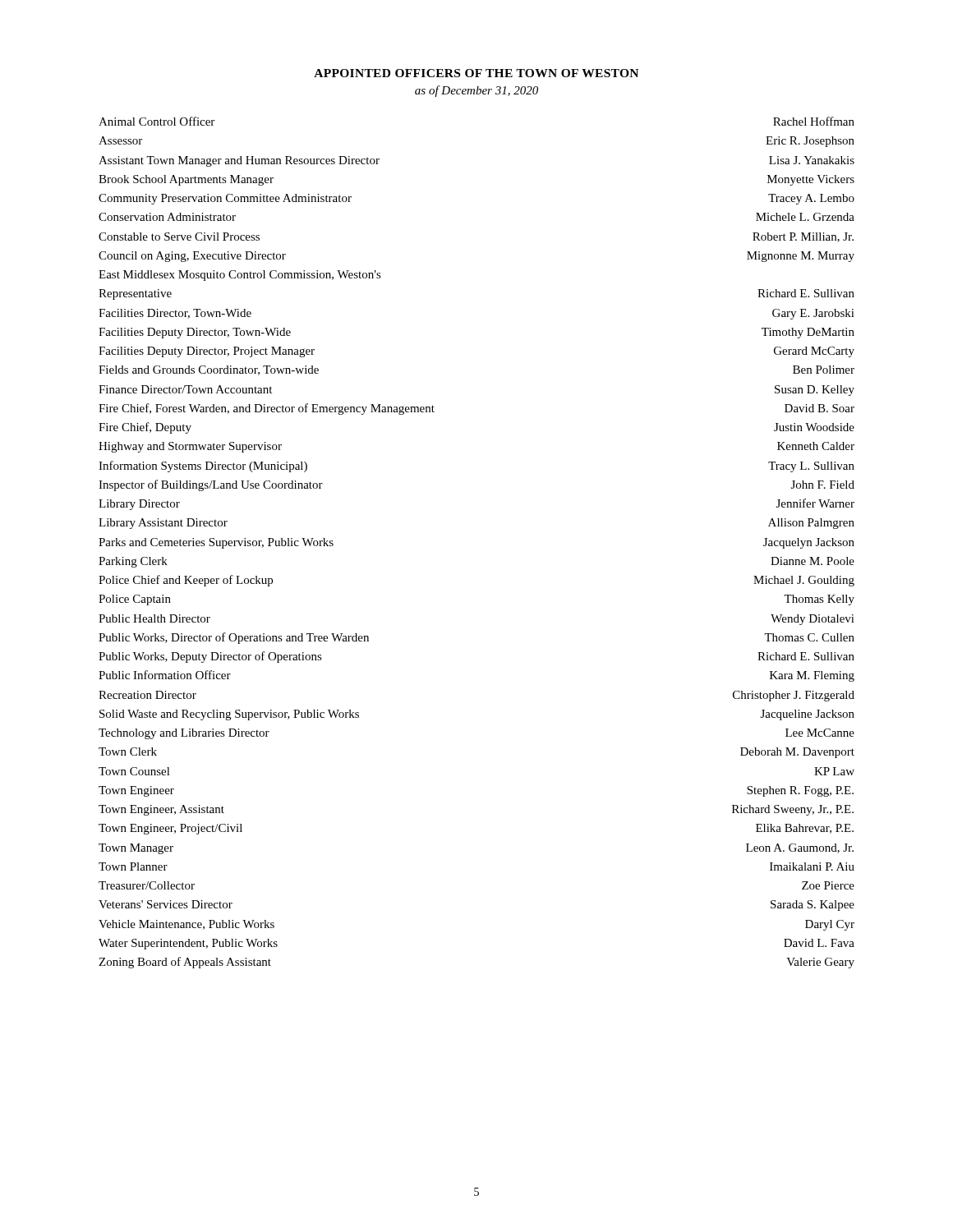Navigate to the text starting "Veterans' Services DirectorSarada S. Kalpee"
This screenshot has height=1232, width=953.
161,906
